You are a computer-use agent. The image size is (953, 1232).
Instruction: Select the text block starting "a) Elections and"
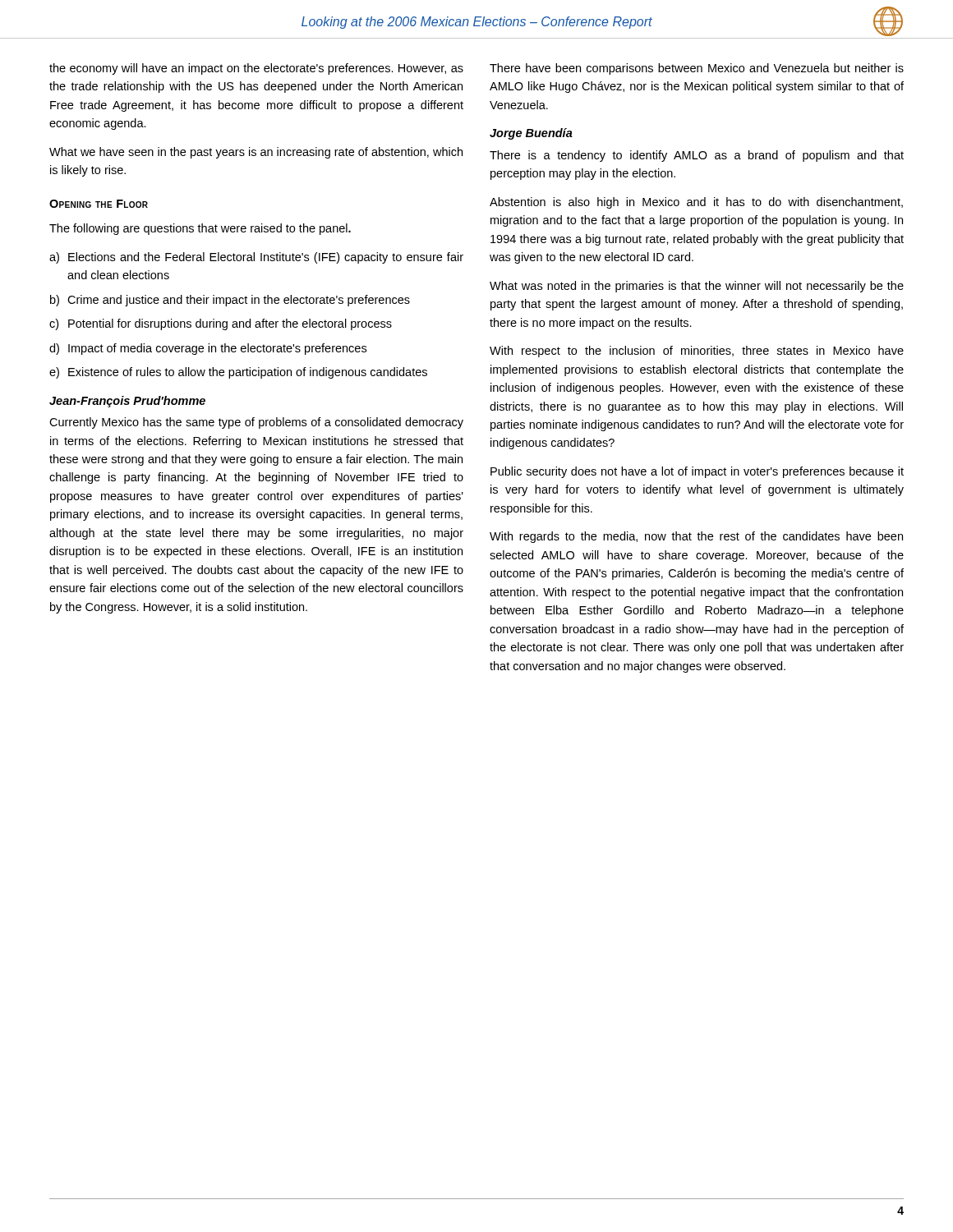pyautogui.click(x=256, y=266)
